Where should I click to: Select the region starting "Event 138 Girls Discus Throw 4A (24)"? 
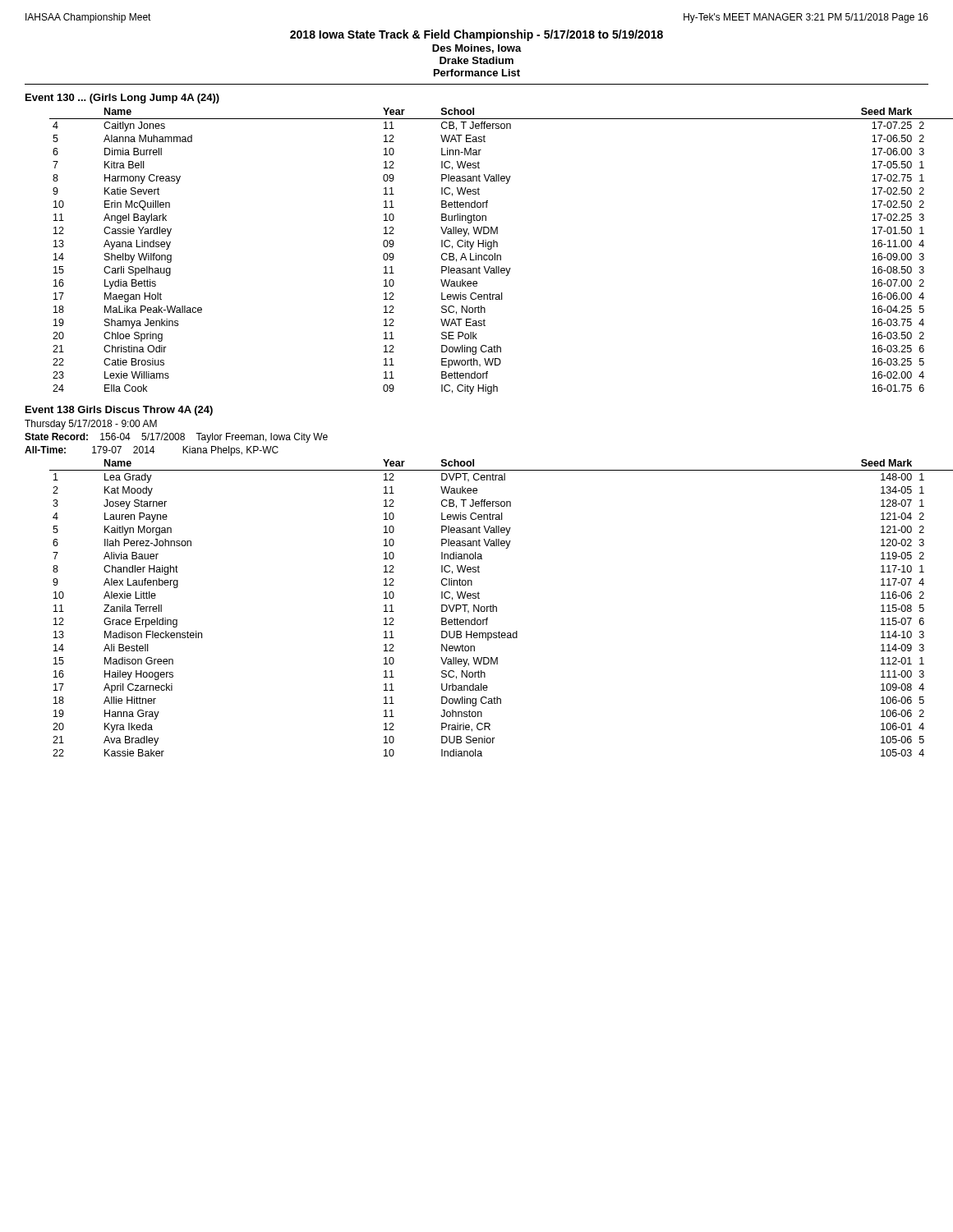pyautogui.click(x=119, y=409)
